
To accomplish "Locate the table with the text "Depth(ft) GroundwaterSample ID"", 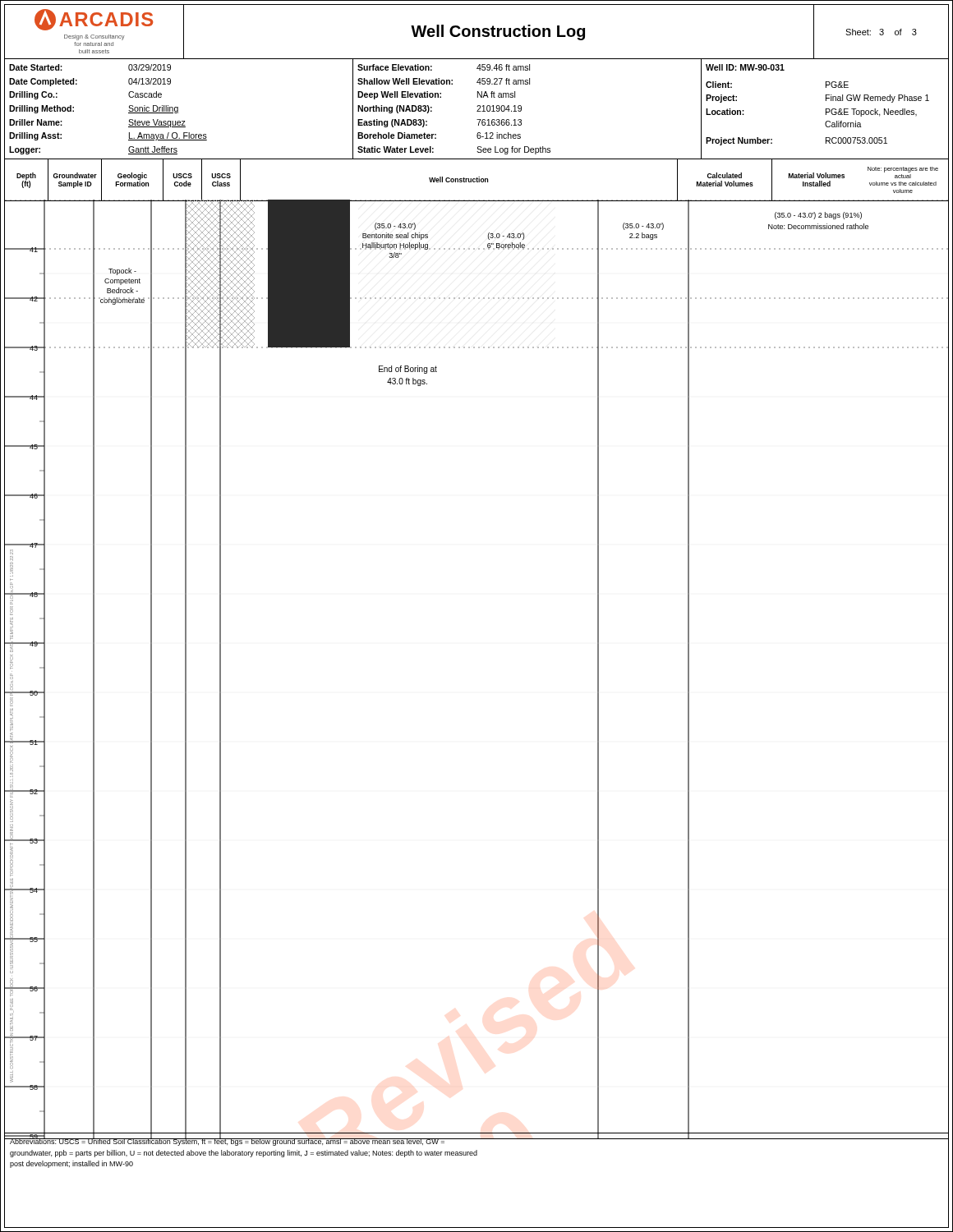I will (x=476, y=180).
